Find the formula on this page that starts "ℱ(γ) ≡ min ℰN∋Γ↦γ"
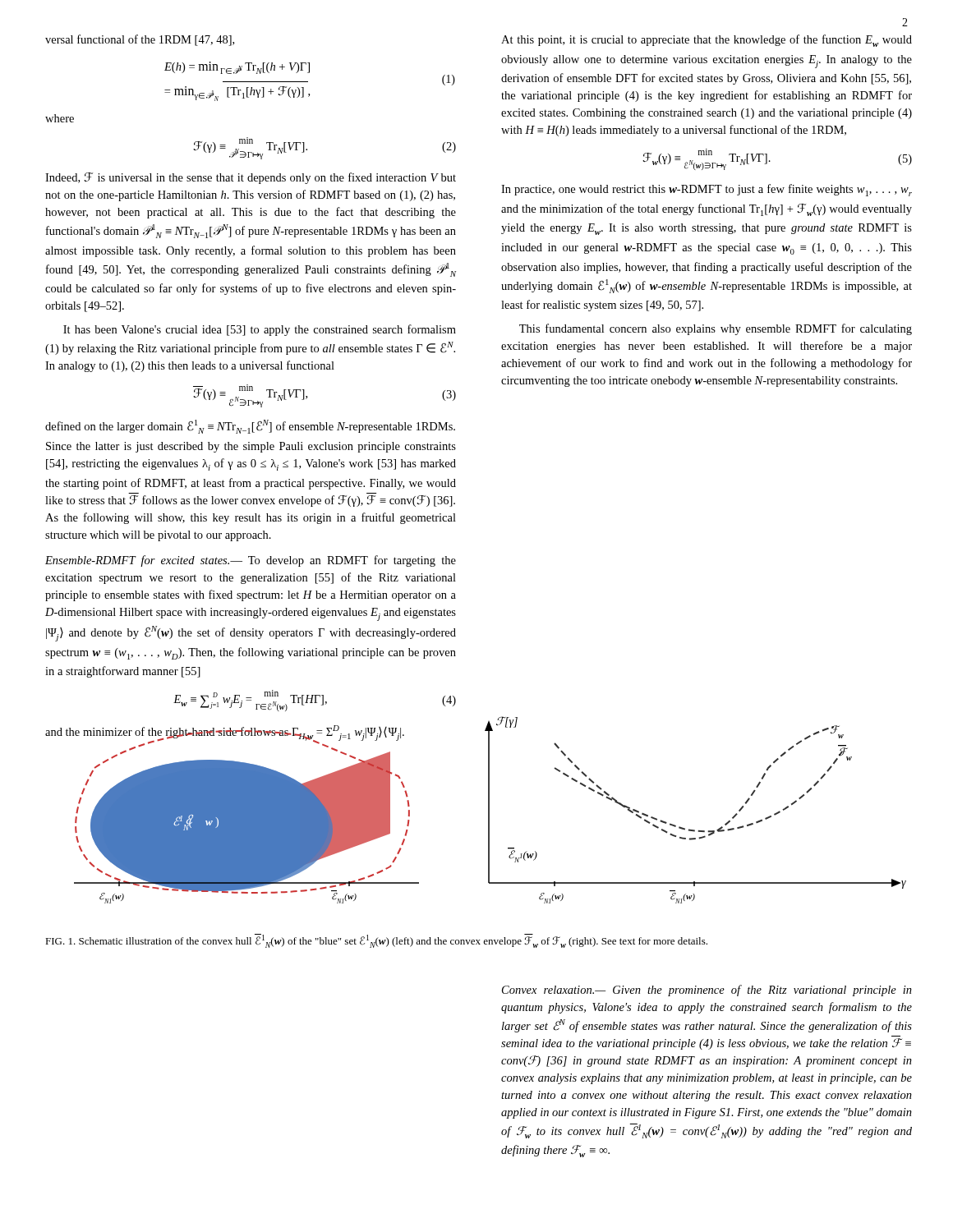The width and height of the screenshot is (953, 1232). coord(249,400)
